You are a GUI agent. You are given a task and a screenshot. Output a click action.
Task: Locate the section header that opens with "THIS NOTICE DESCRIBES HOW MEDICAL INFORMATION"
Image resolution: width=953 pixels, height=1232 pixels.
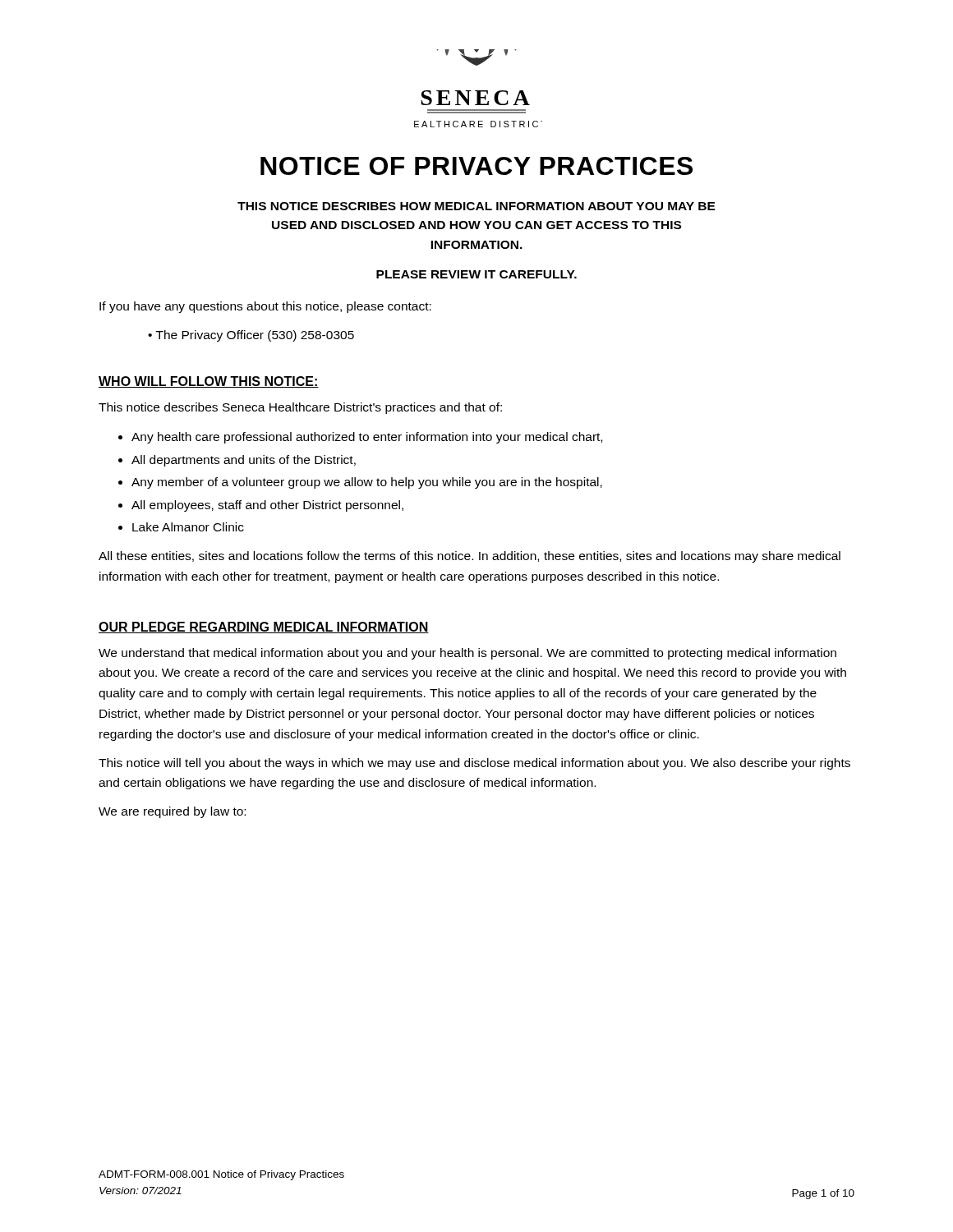476,225
